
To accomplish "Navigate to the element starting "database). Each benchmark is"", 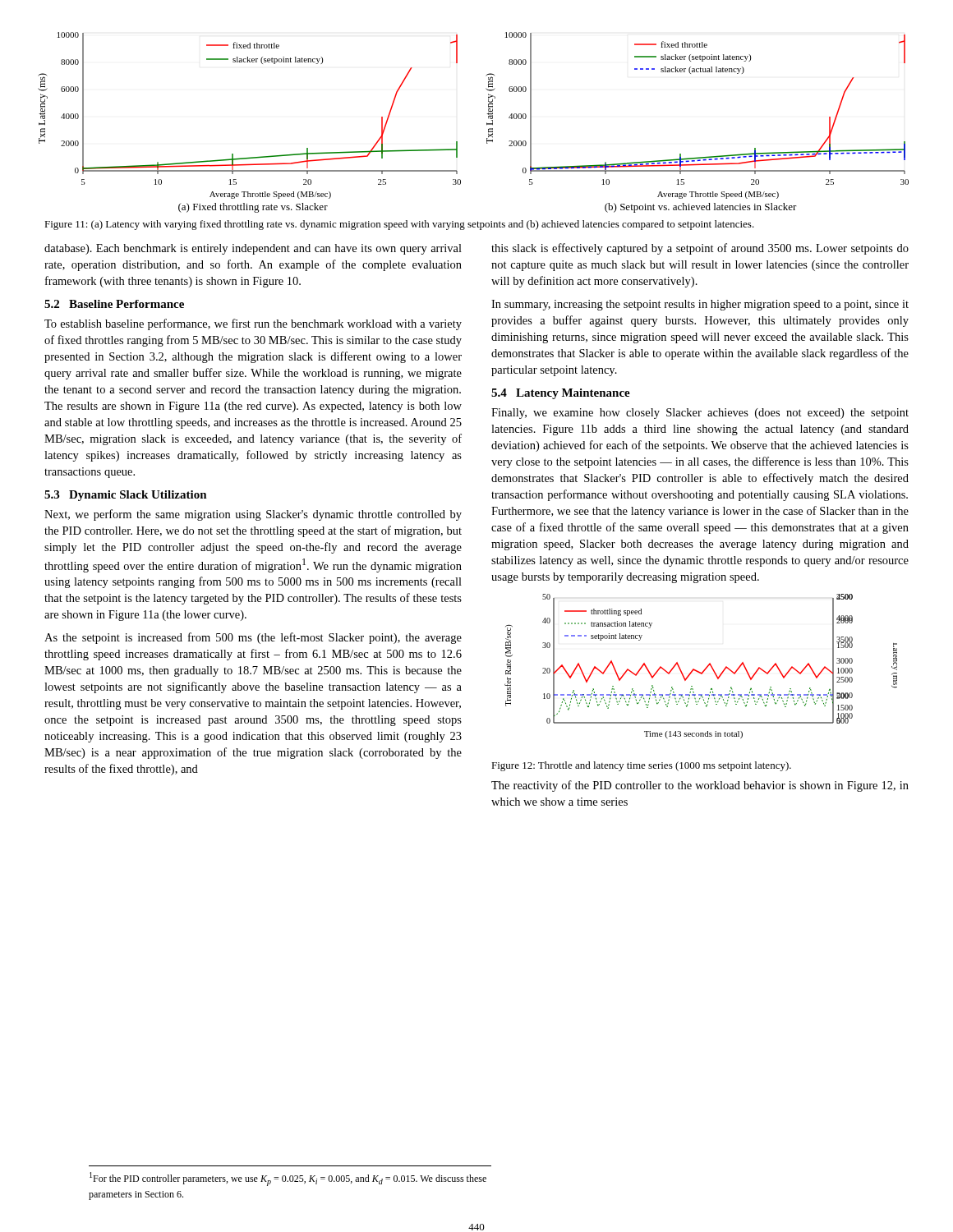I will (x=253, y=264).
